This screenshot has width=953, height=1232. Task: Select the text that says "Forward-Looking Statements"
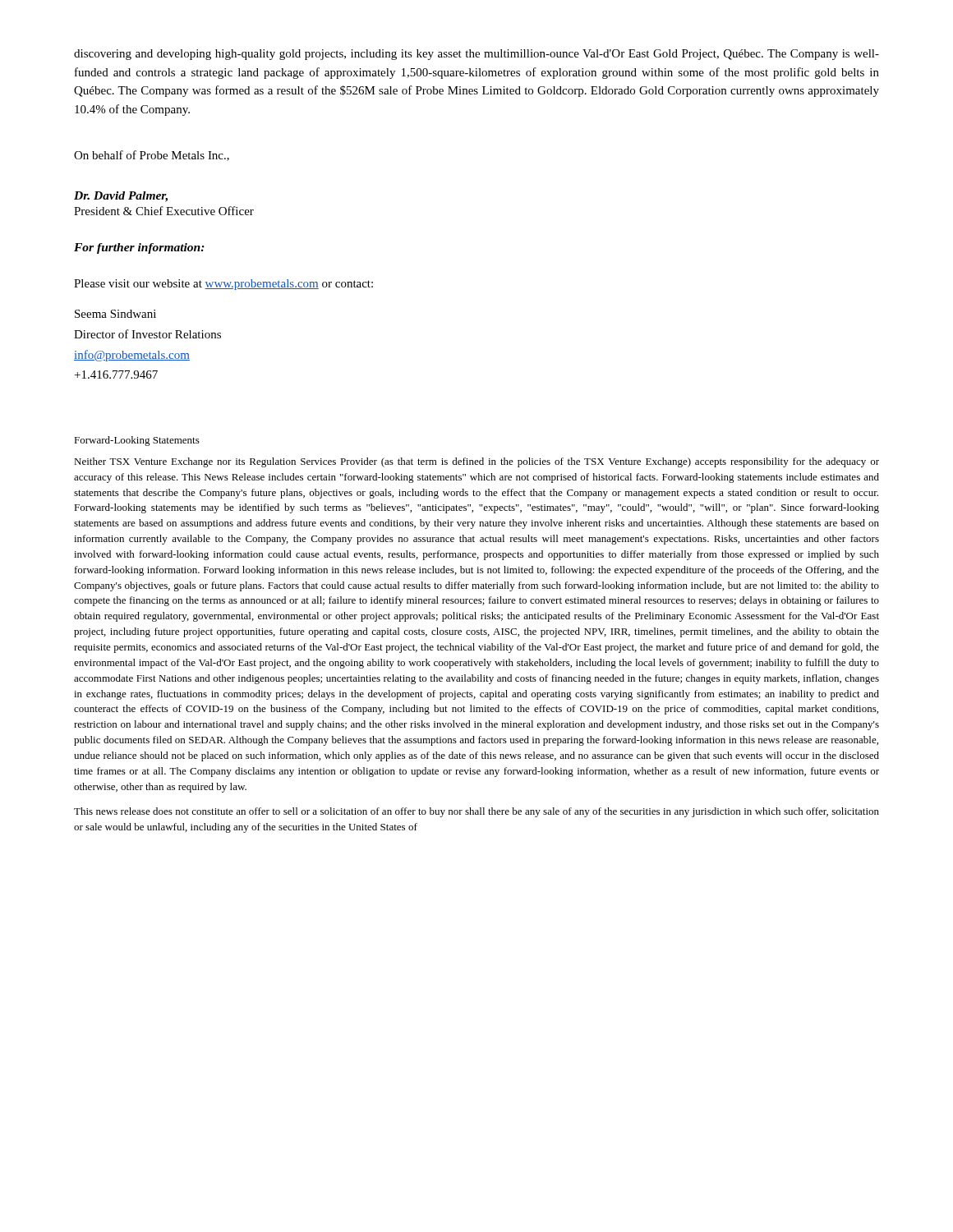click(x=137, y=440)
